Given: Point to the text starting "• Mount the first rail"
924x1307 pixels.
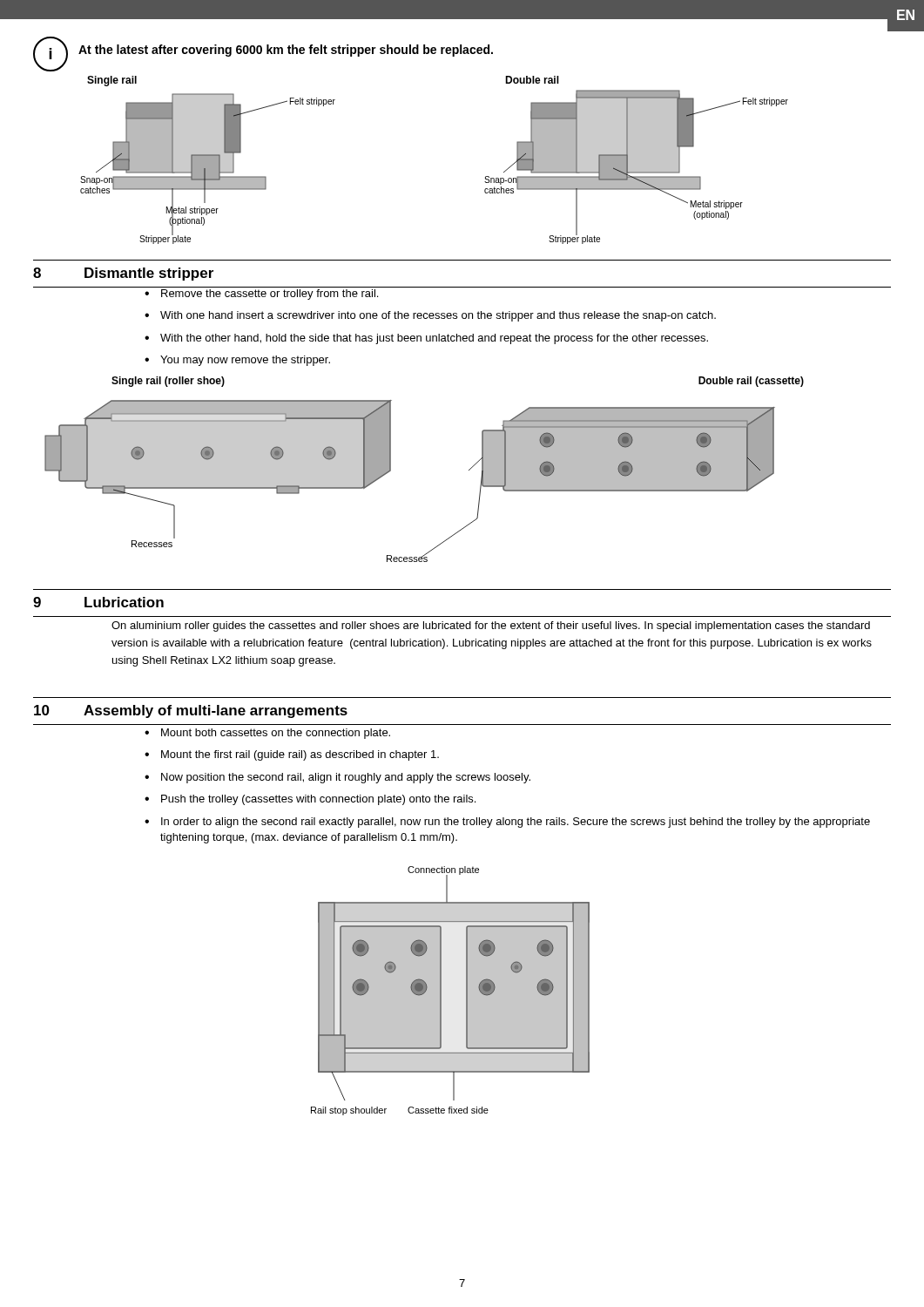Looking at the screenshot, I should pos(292,756).
